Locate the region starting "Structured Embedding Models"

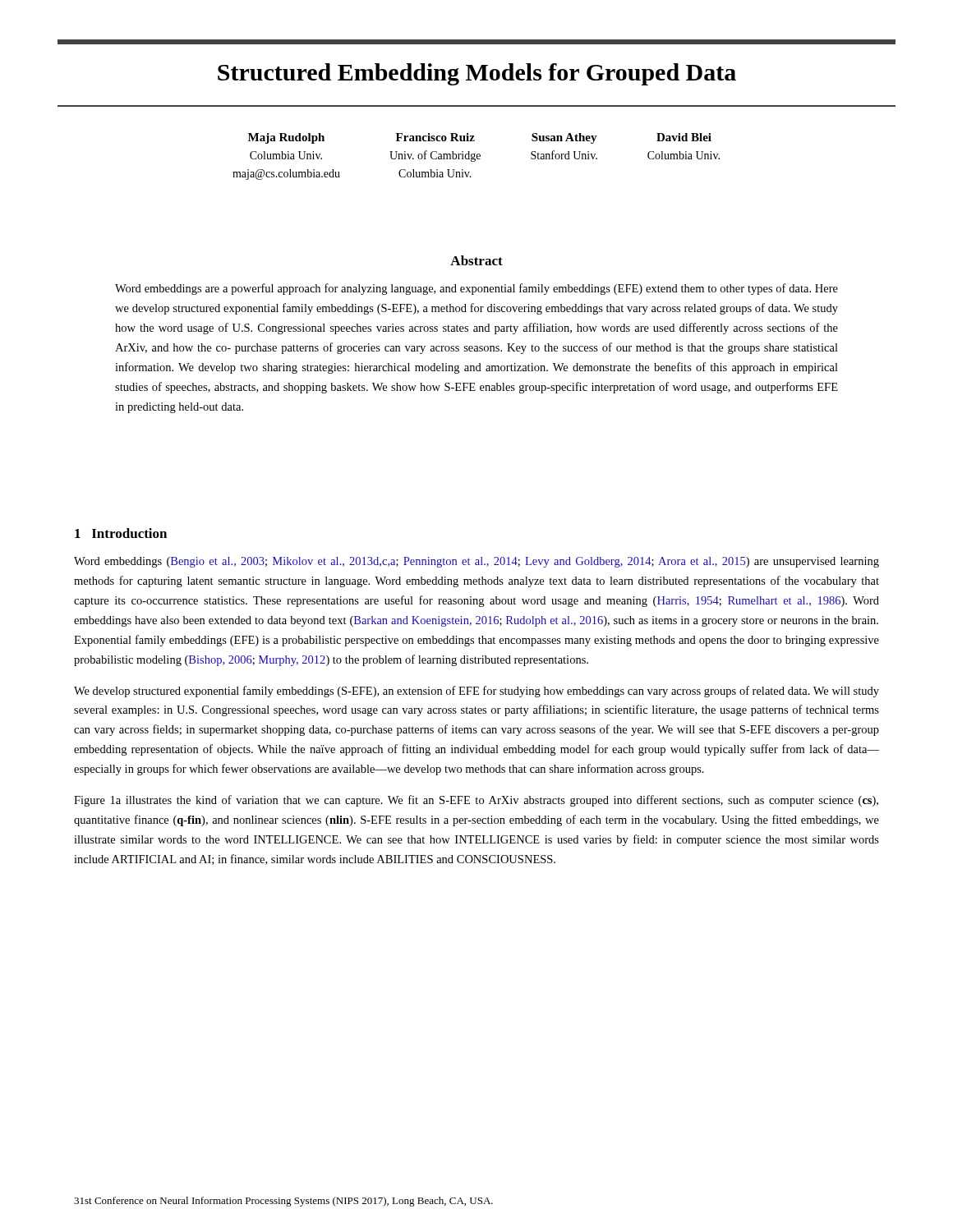[476, 72]
